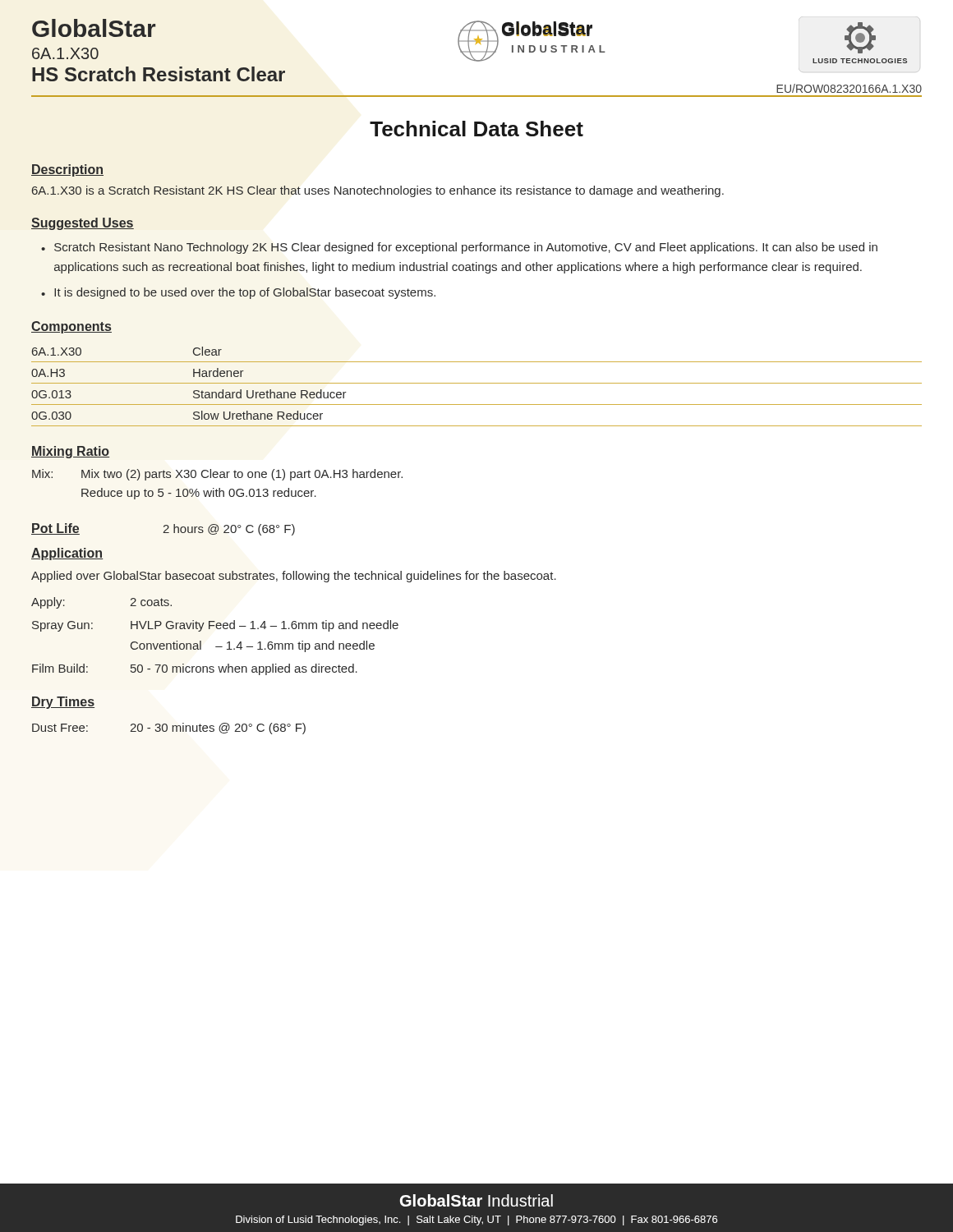Point to the text block starting "6A.1.X30 is a Scratch Resistant 2K"
This screenshot has height=1232, width=953.
coord(378,190)
